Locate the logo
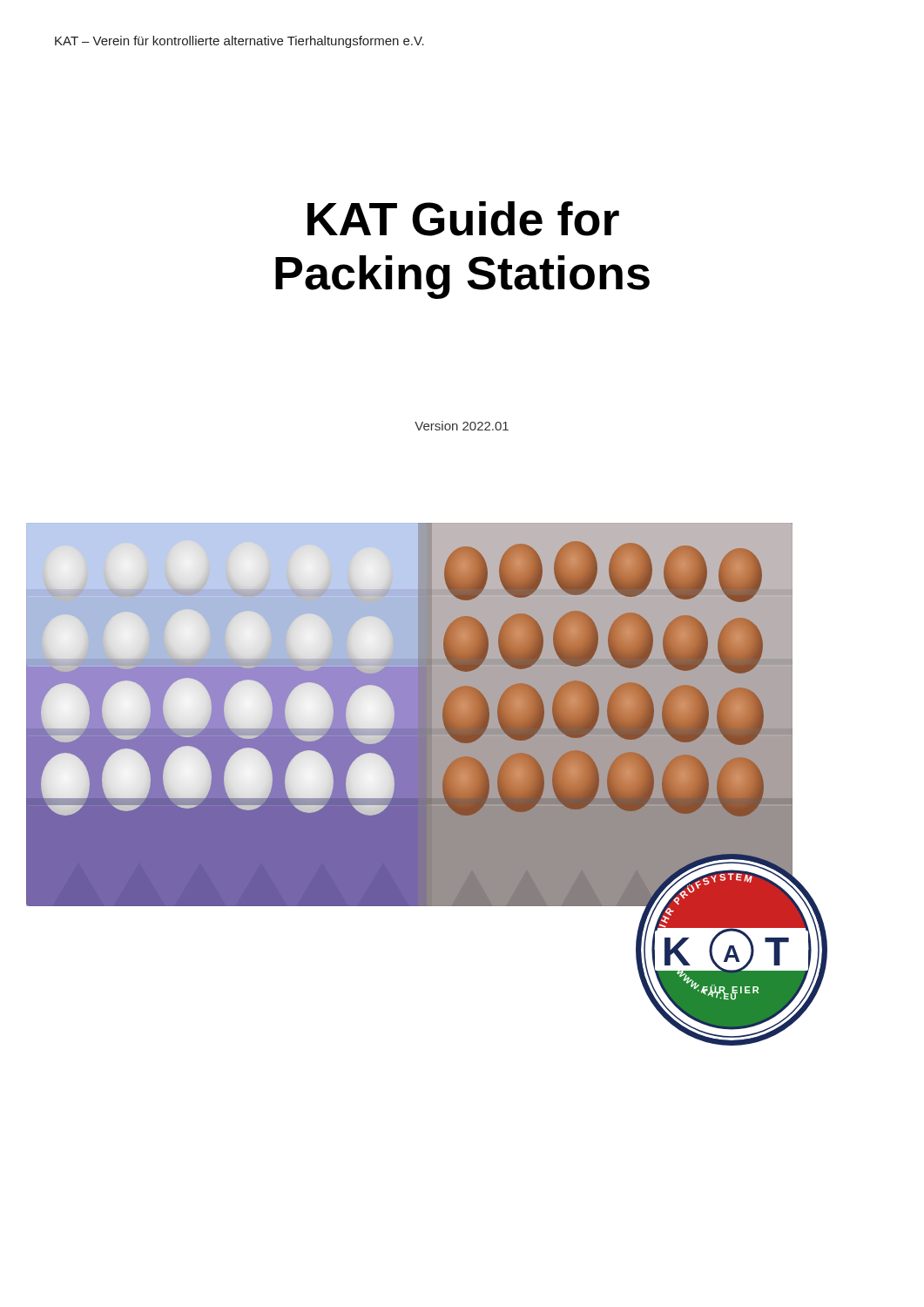The image size is (924, 1307). pos(732,950)
